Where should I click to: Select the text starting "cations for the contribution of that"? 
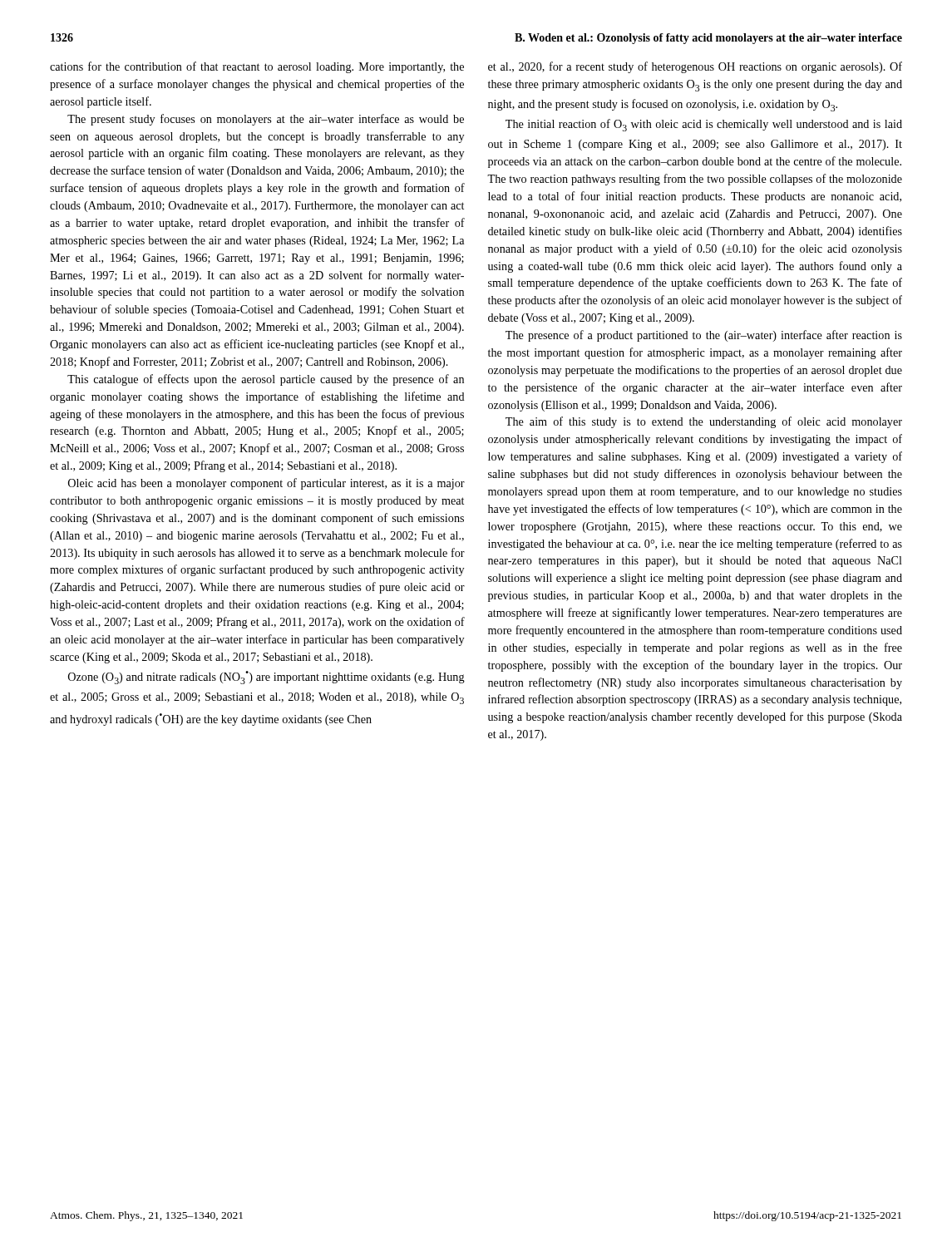click(x=257, y=393)
